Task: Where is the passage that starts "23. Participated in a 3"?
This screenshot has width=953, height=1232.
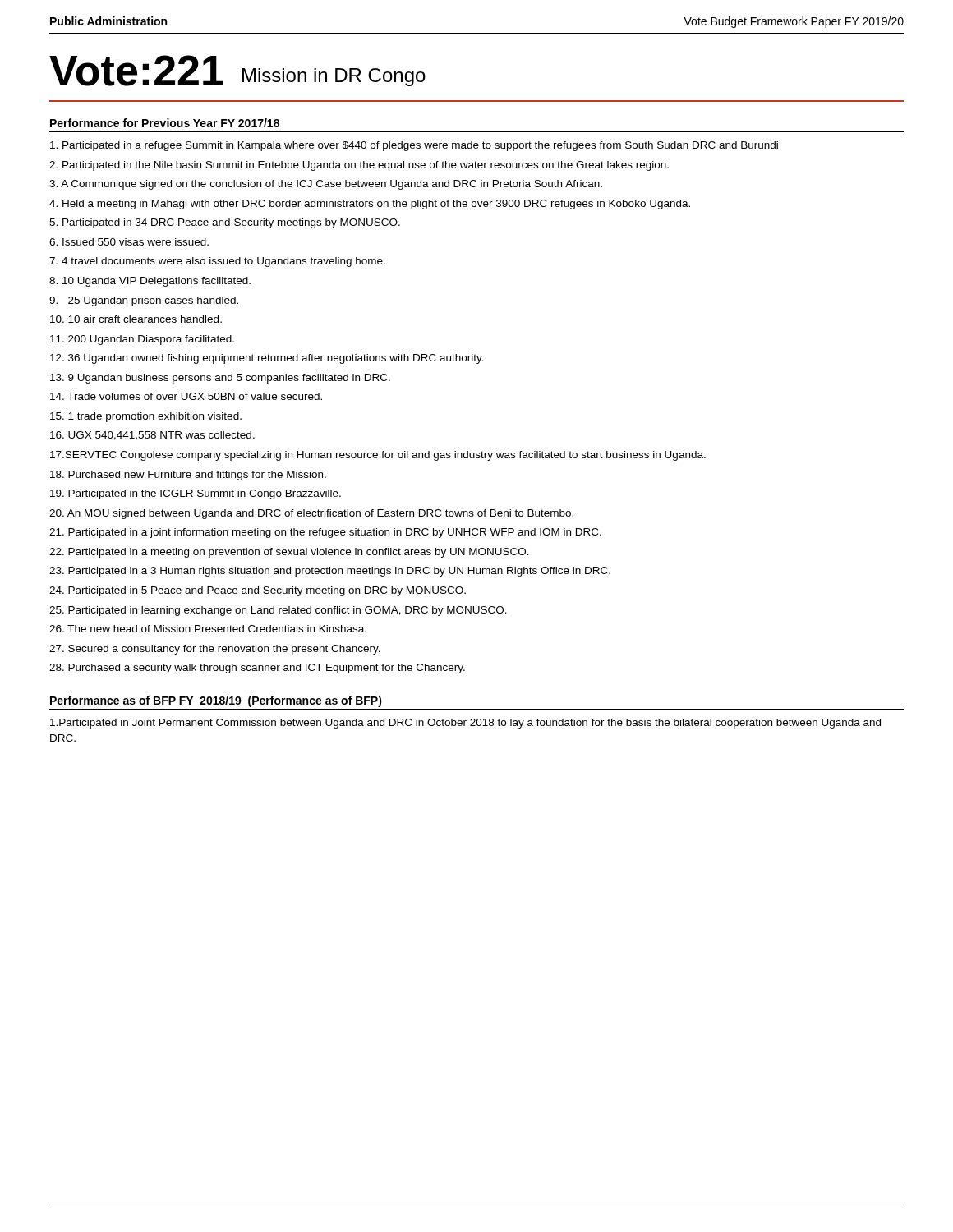Action: [x=330, y=571]
